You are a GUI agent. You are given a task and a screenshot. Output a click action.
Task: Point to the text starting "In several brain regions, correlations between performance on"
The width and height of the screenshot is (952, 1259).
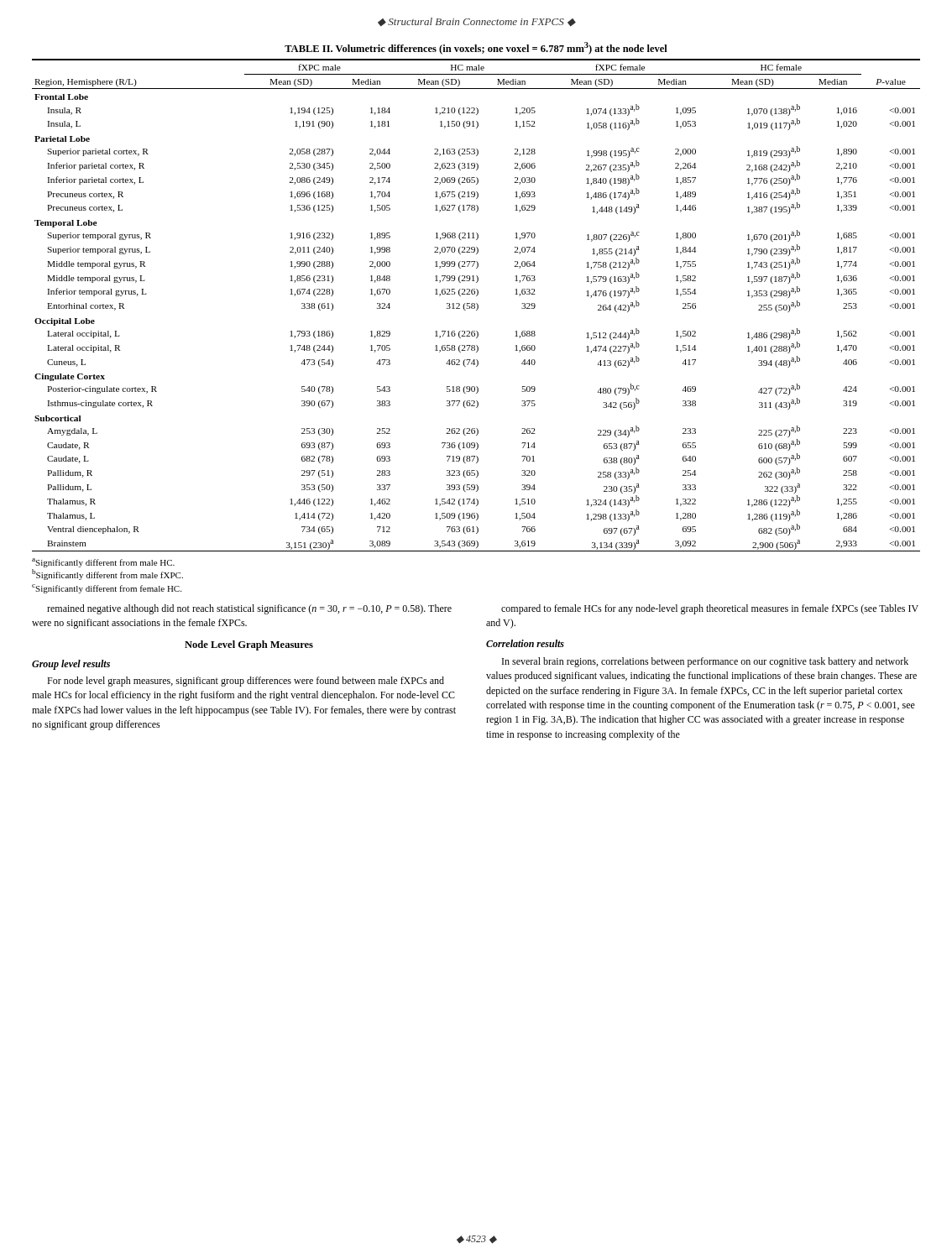coord(702,698)
